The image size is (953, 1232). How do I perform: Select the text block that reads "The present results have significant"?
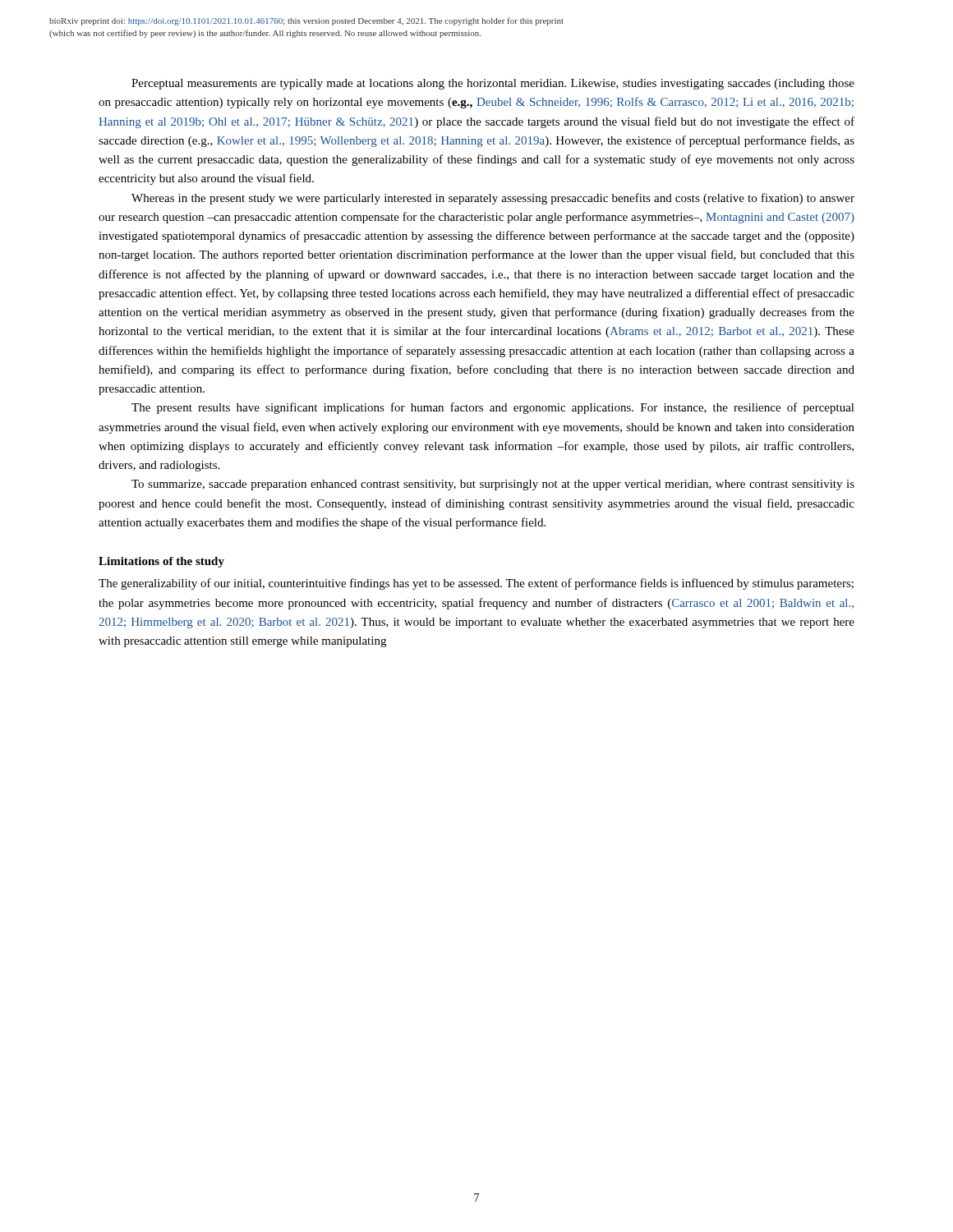(476, 437)
